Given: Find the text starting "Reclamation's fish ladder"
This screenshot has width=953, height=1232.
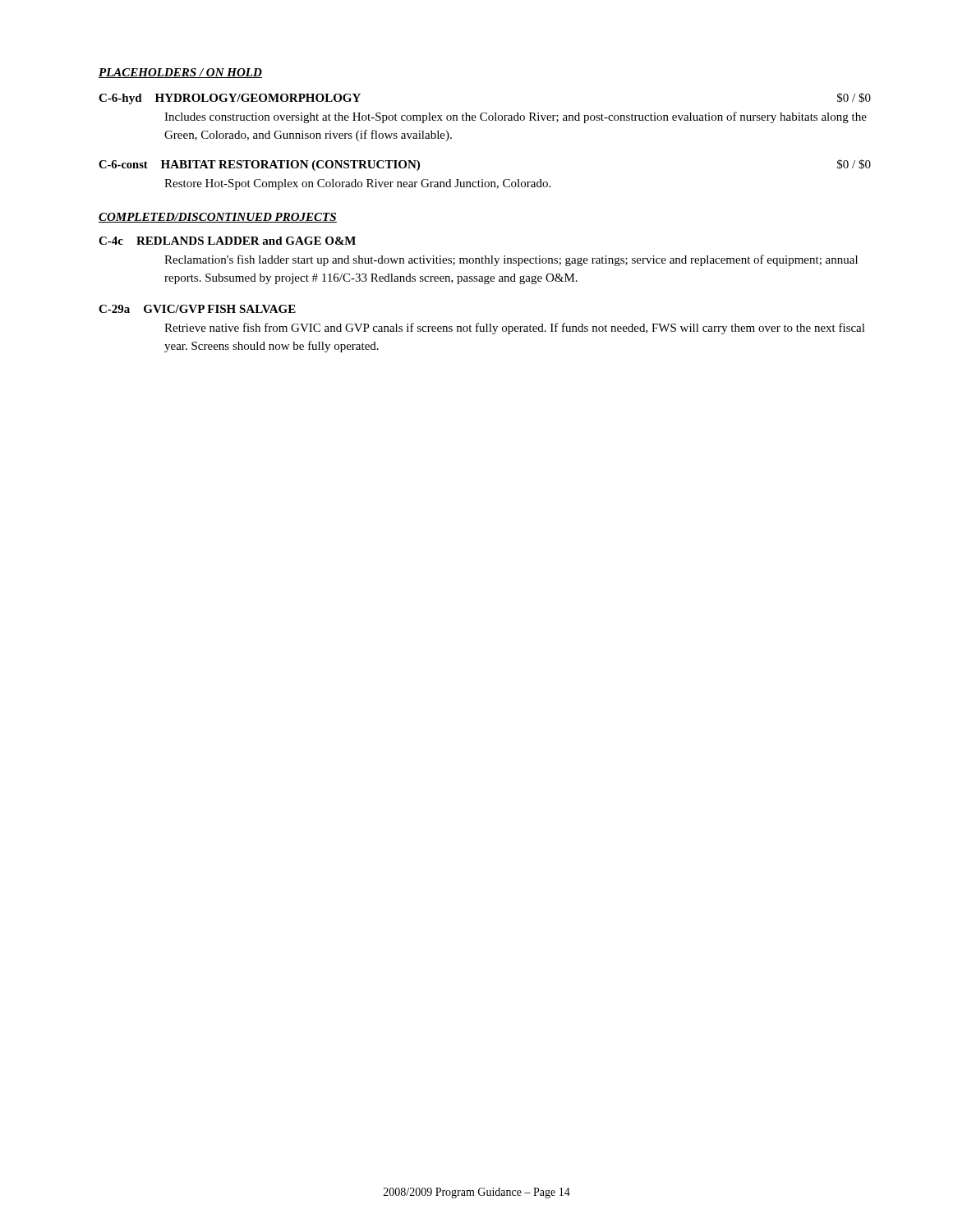Looking at the screenshot, I should [x=511, y=269].
